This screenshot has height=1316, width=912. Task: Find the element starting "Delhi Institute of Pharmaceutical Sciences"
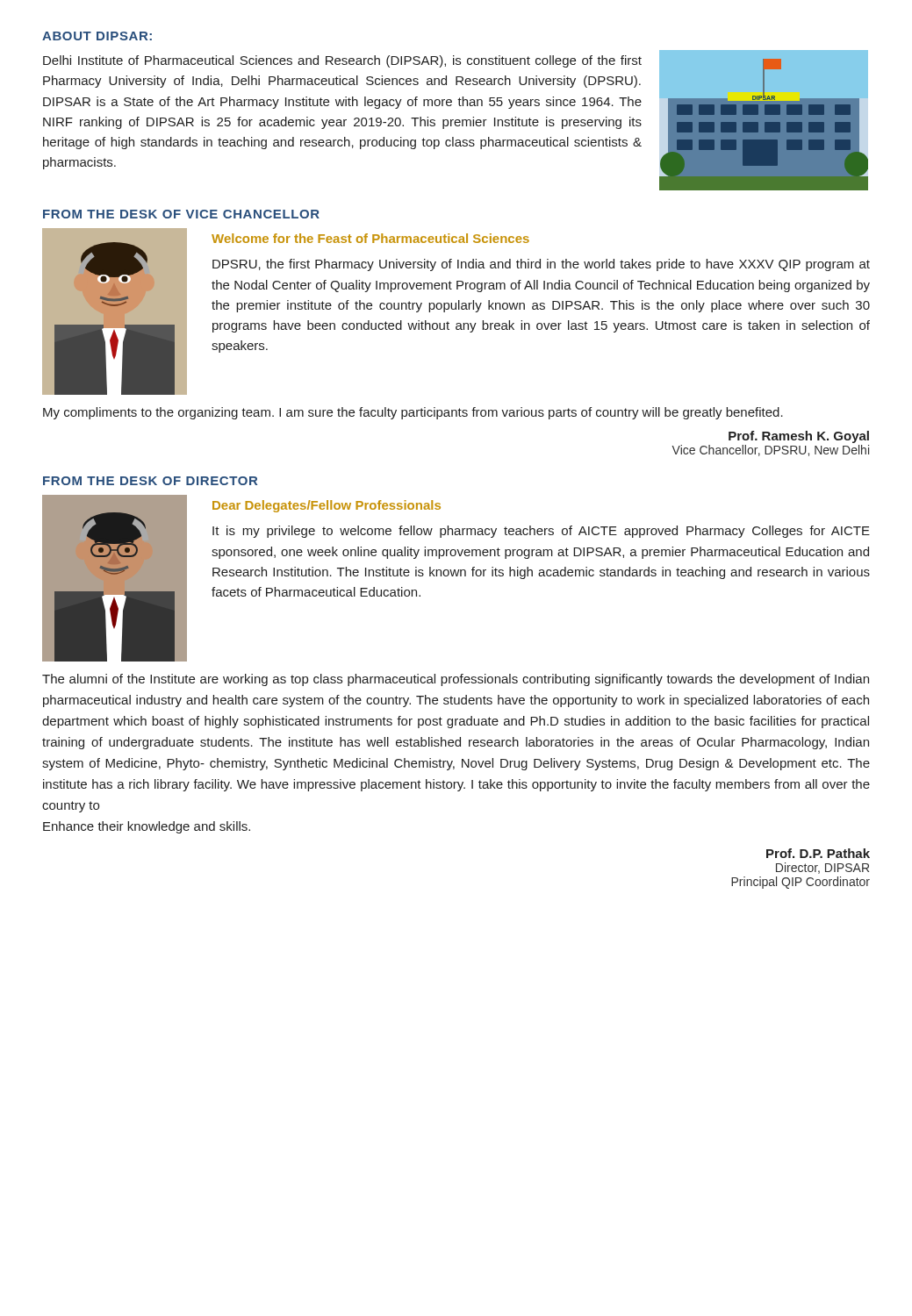click(342, 111)
